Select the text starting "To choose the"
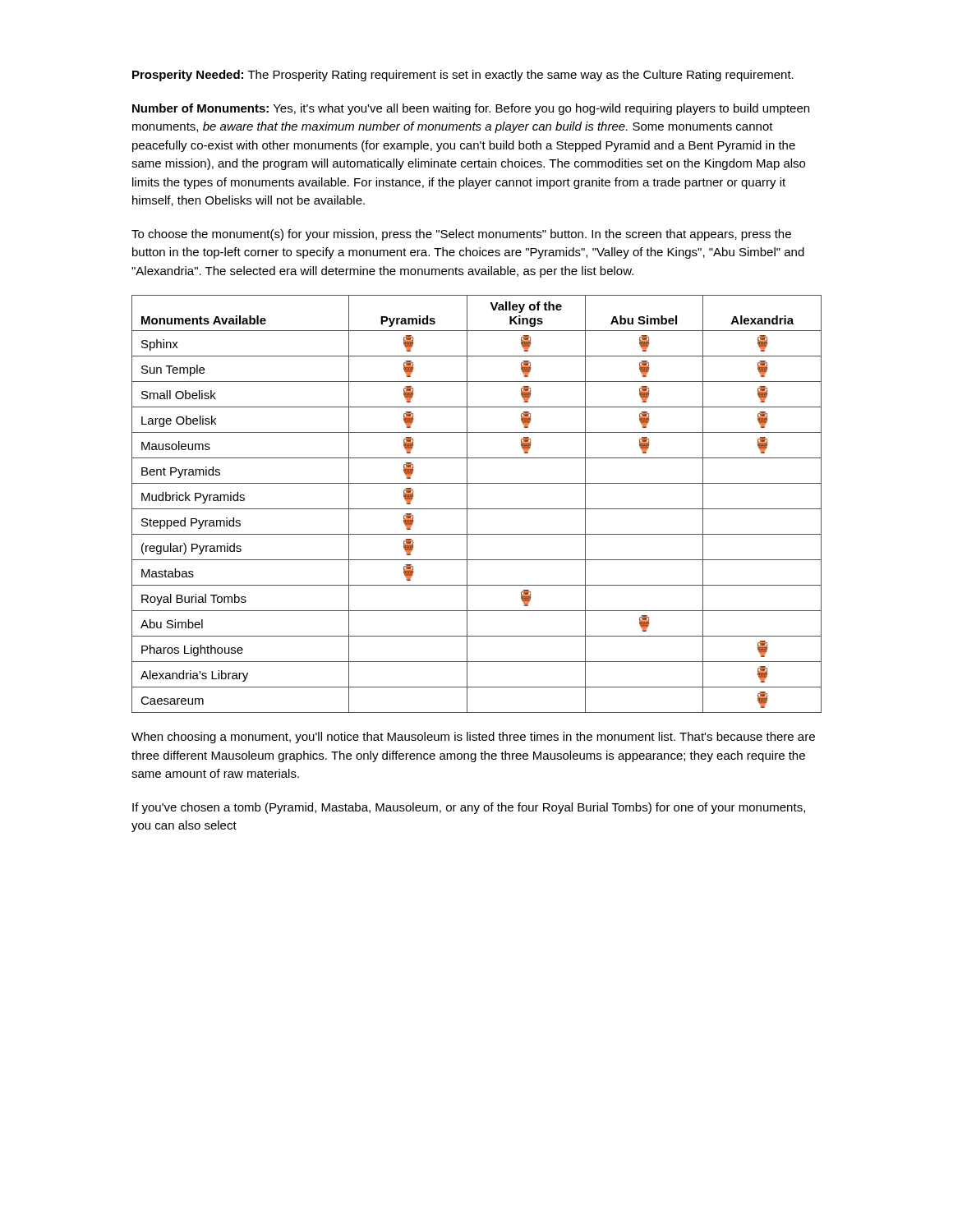This screenshot has width=953, height=1232. 468,252
